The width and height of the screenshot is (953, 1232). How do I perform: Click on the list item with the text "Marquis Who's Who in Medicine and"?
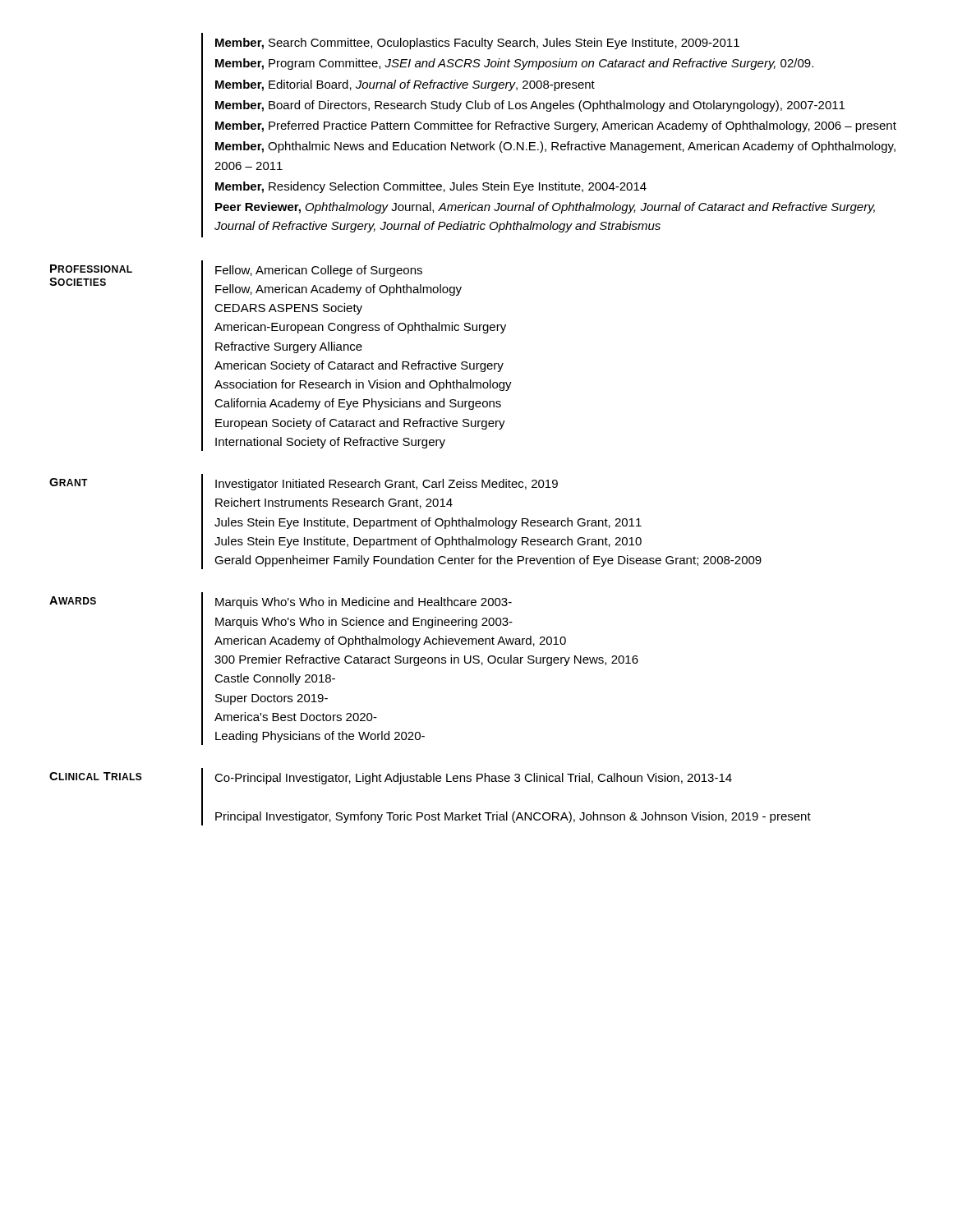tap(426, 669)
